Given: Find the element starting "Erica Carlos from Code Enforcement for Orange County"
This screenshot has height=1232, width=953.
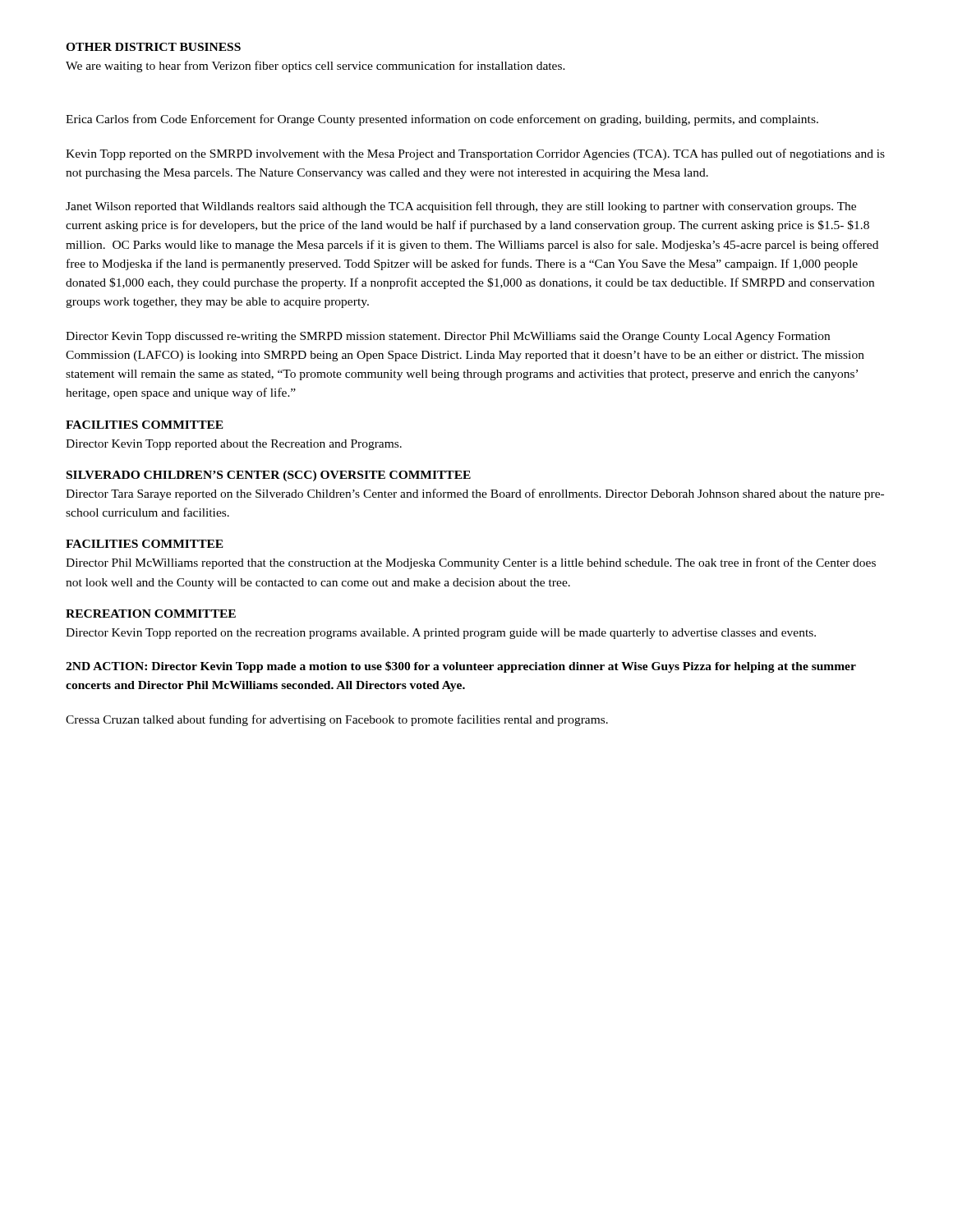Looking at the screenshot, I should 442,119.
